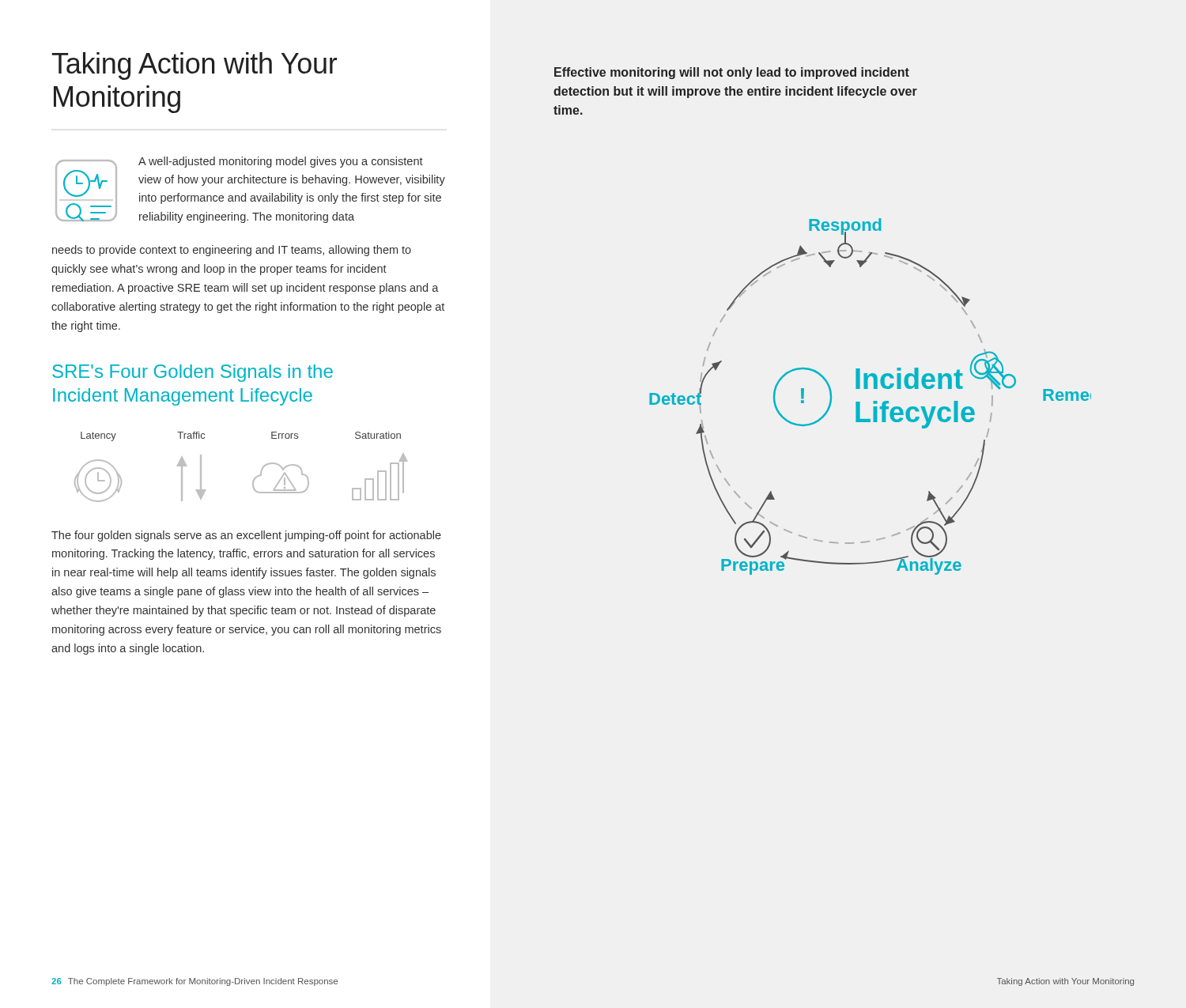Where is the passage that starts "Effective monitoring will not only lead"?
The height and width of the screenshot is (1008, 1186).
[735, 91]
